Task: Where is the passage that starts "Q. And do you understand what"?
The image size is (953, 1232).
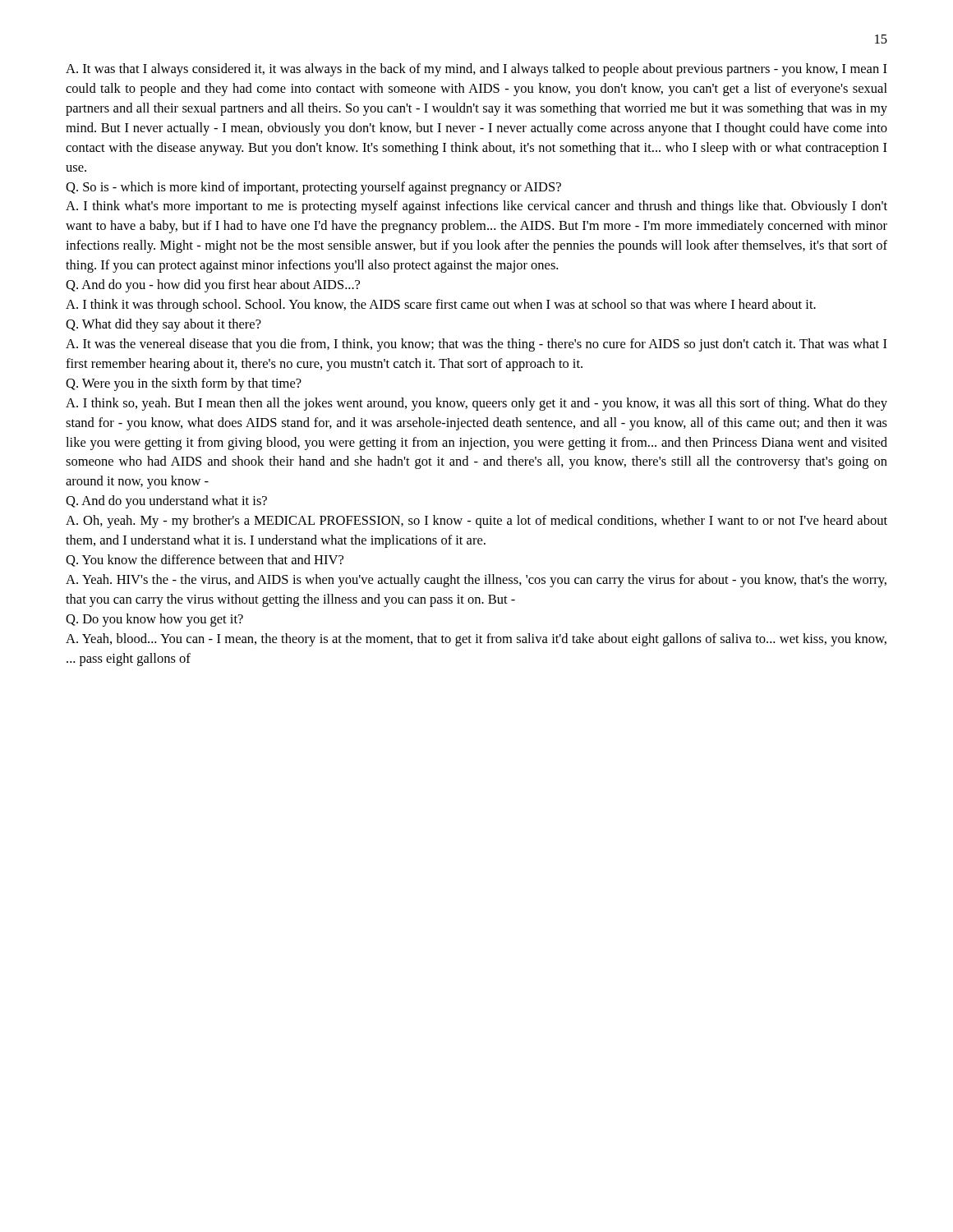Action: tap(166, 502)
